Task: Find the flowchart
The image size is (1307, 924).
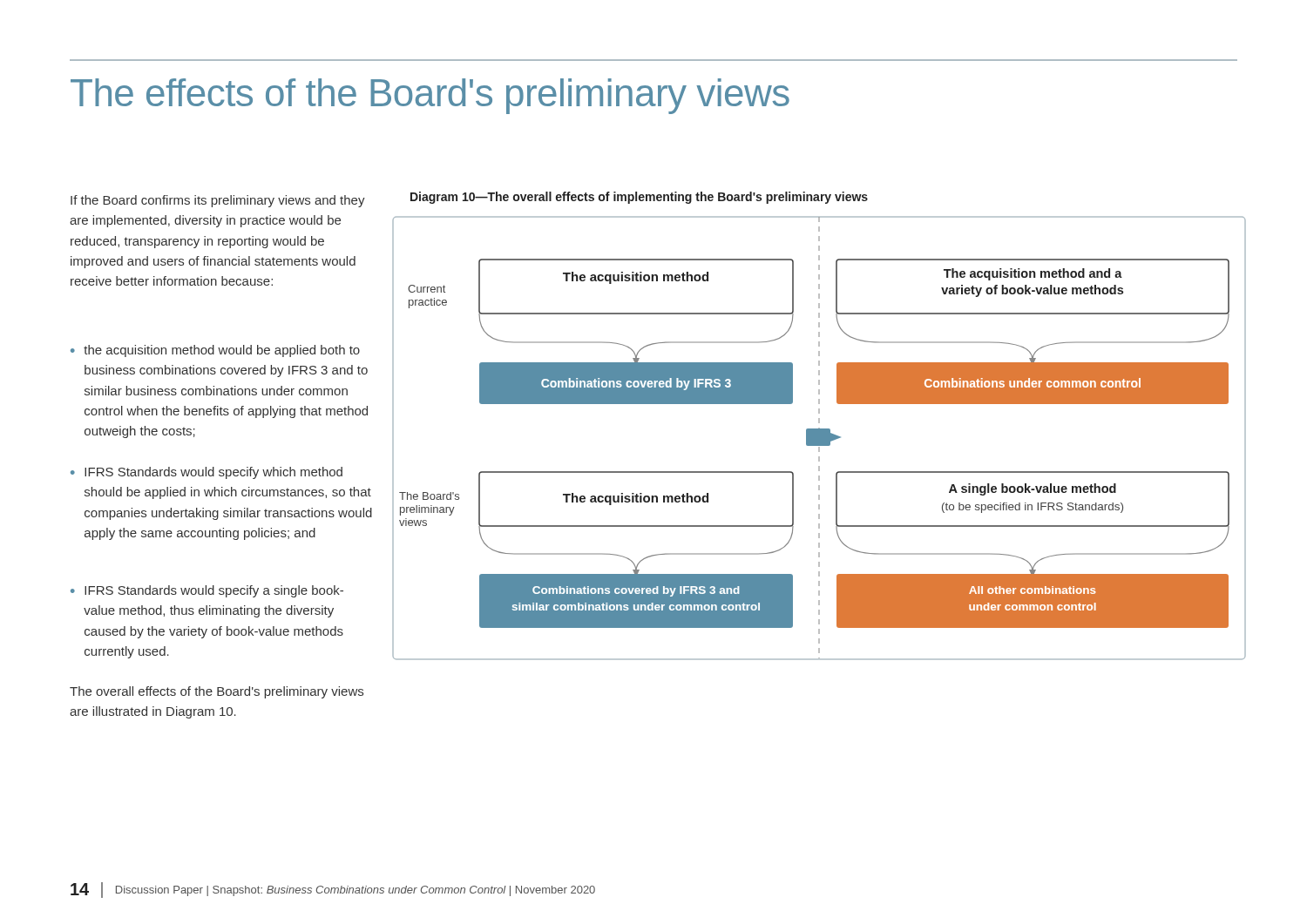Action: coord(819,440)
